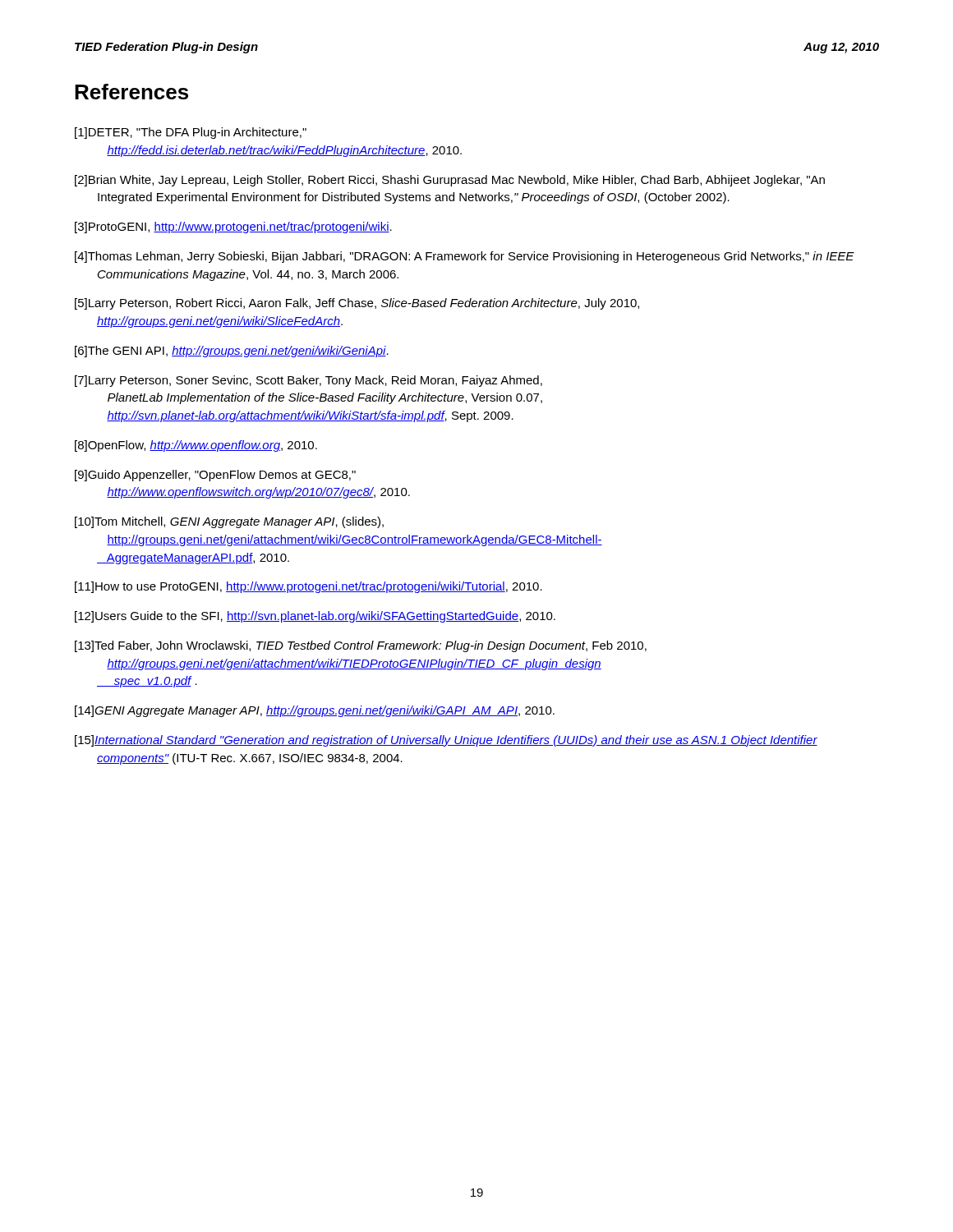This screenshot has height=1232, width=953.
Task: Locate the region starting "[9]Guido Appenzeller, "OpenFlow"
Action: pos(242,483)
